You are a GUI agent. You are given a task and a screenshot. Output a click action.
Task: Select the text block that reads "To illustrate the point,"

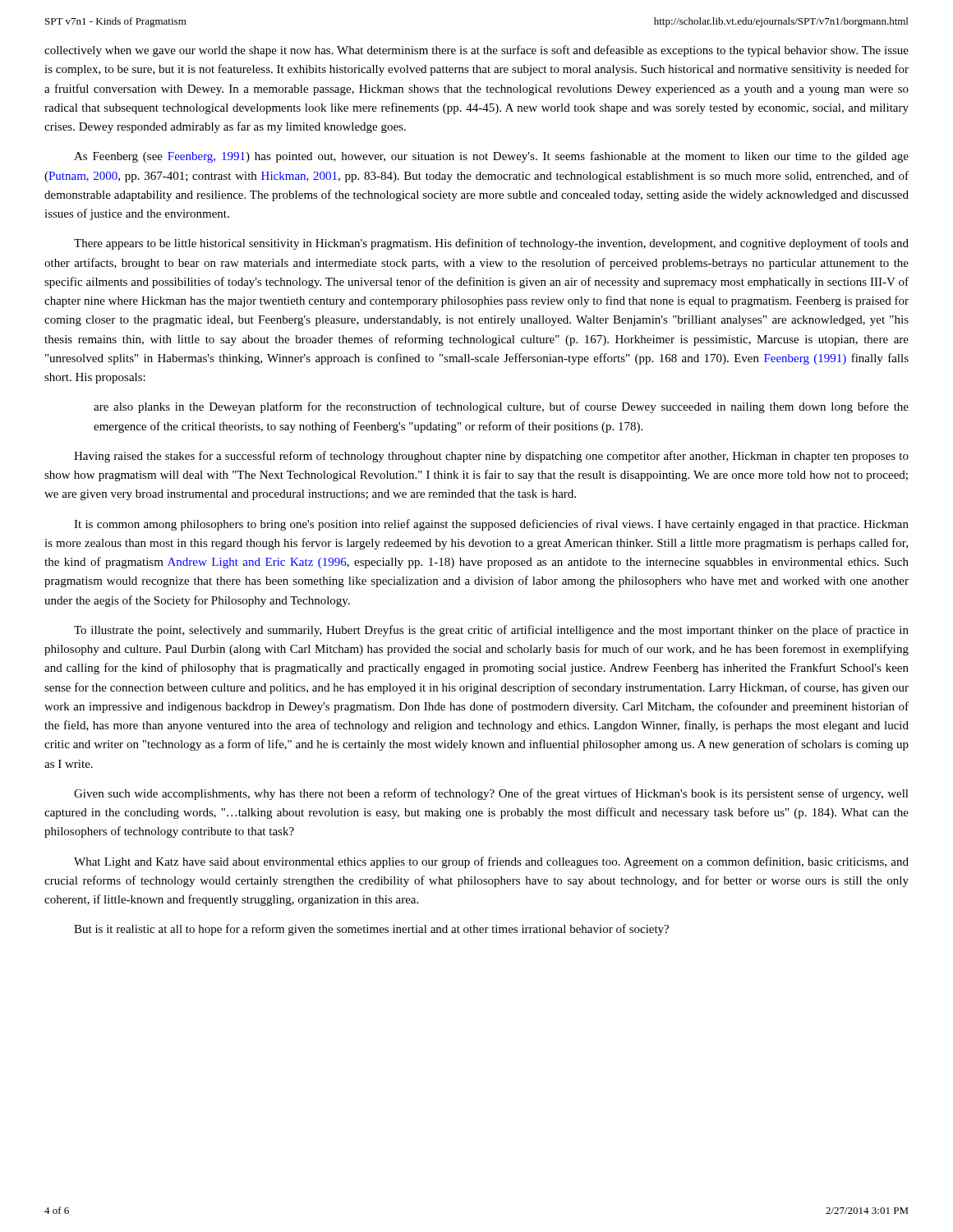click(476, 697)
